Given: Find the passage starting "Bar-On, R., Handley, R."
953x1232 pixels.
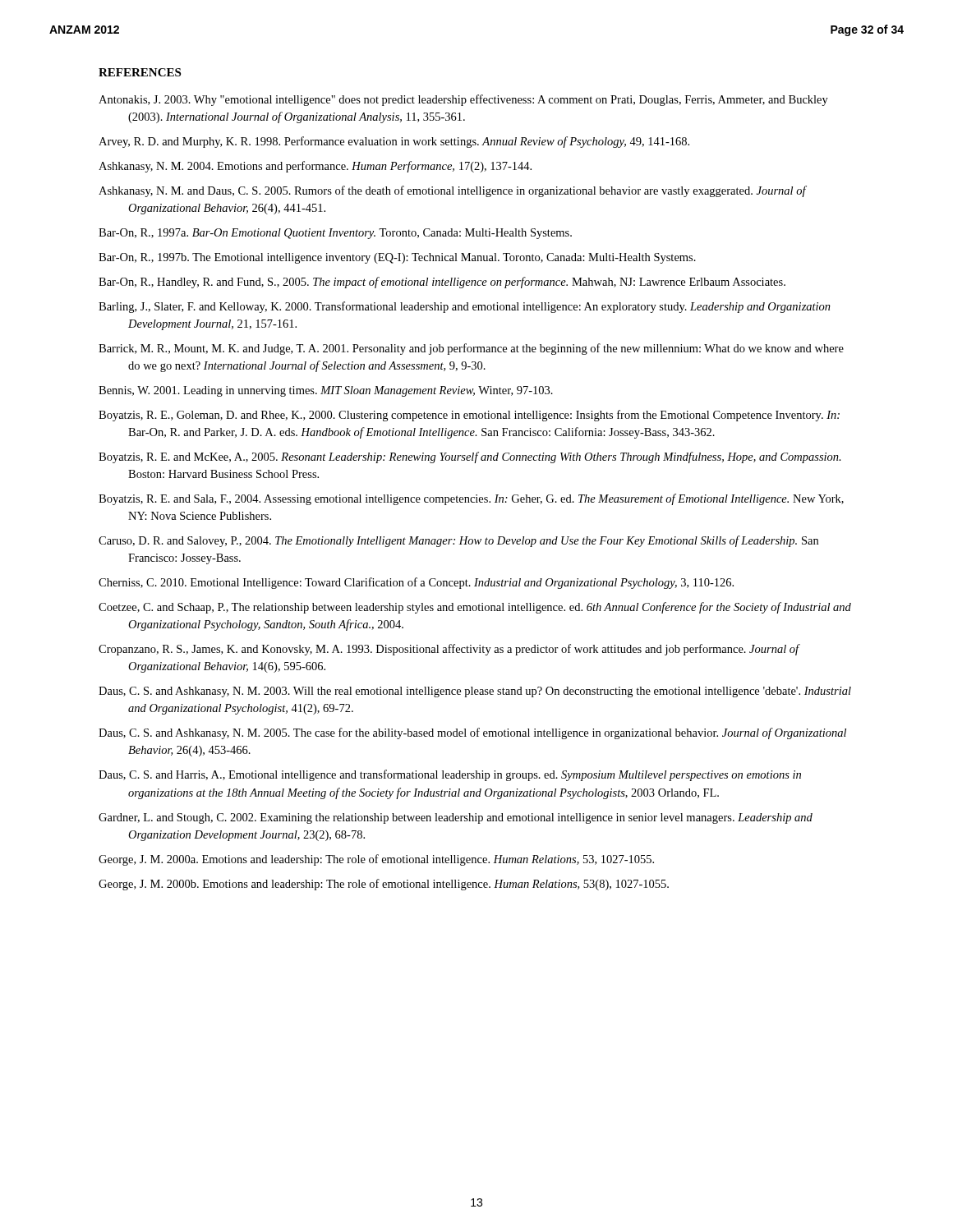Looking at the screenshot, I should pyautogui.click(x=442, y=282).
